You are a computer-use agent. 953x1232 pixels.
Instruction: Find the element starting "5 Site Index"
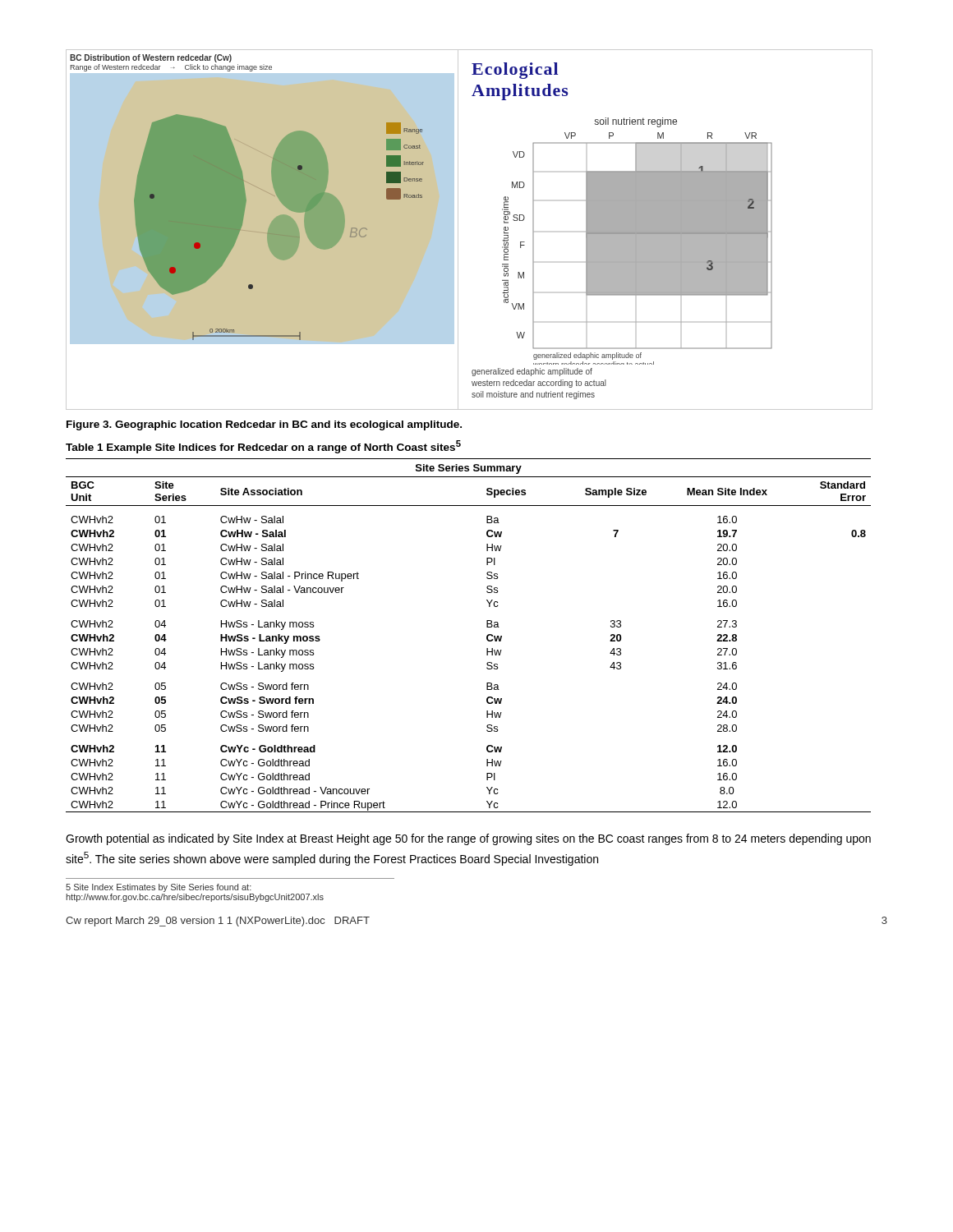coord(195,892)
